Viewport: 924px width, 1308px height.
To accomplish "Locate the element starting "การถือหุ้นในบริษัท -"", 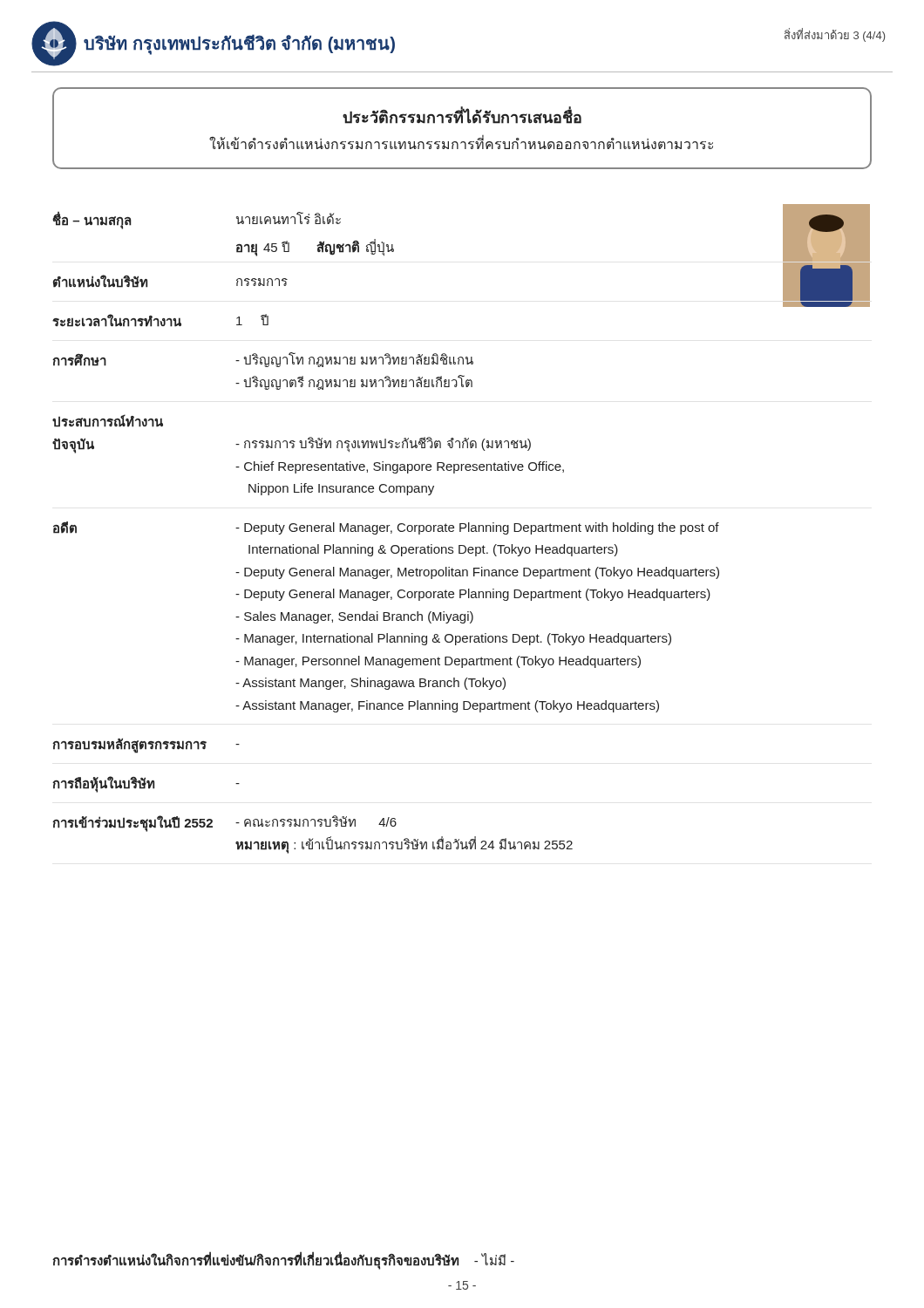I will pyautogui.click(x=146, y=784).
